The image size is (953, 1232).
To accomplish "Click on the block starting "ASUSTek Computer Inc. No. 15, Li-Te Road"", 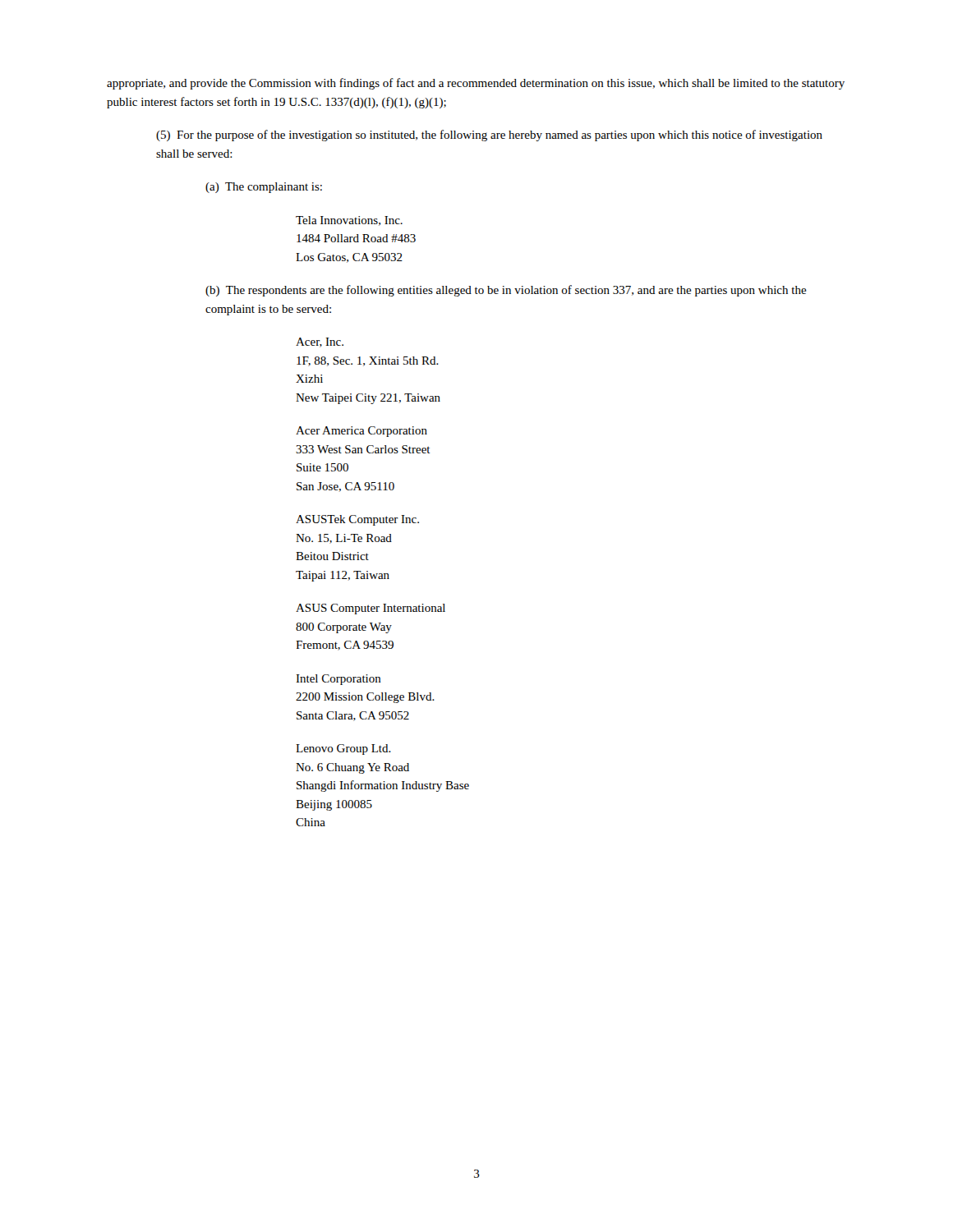I will [358, 547].
